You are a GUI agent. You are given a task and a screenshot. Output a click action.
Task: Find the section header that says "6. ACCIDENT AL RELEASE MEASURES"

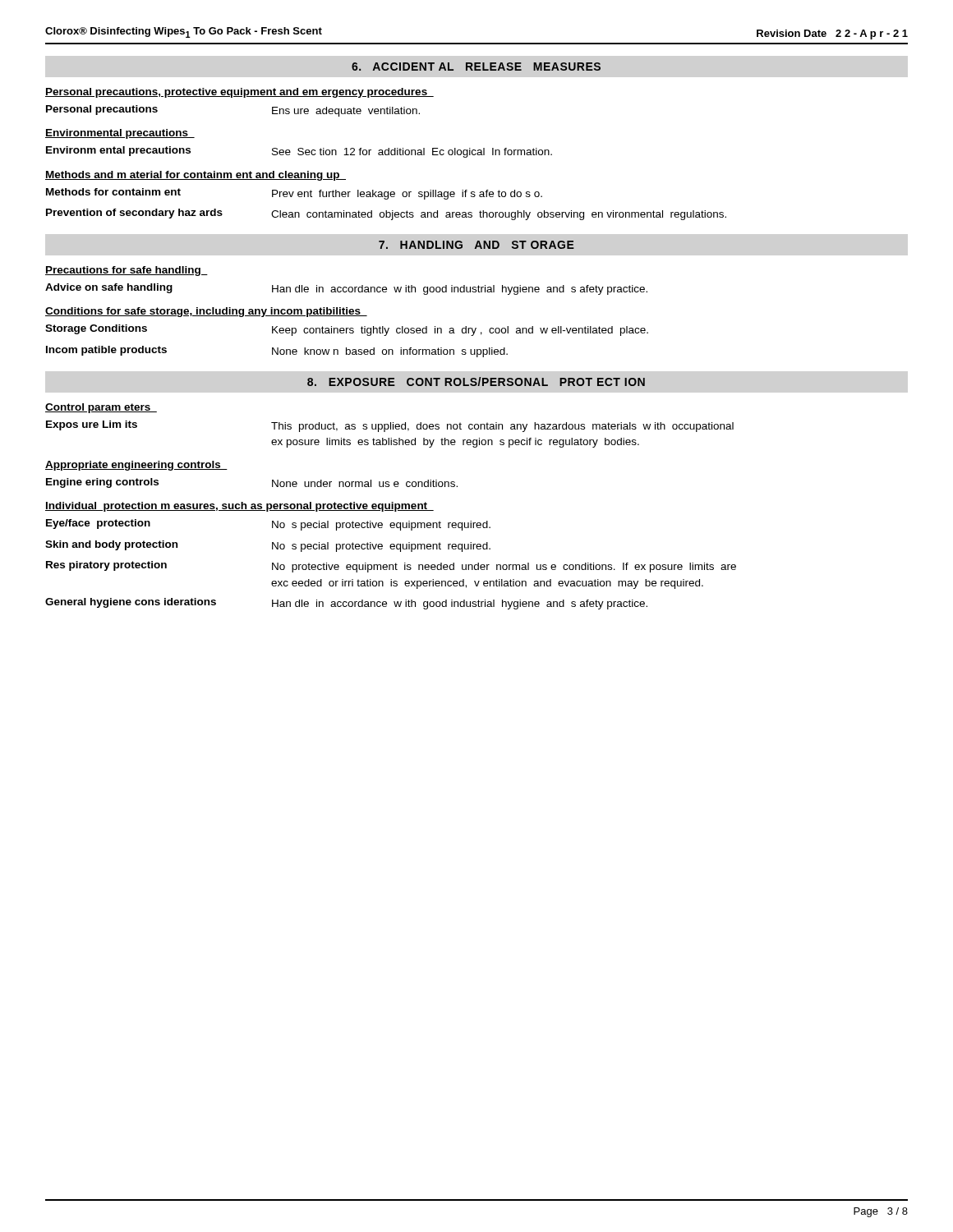pos(476,66)
